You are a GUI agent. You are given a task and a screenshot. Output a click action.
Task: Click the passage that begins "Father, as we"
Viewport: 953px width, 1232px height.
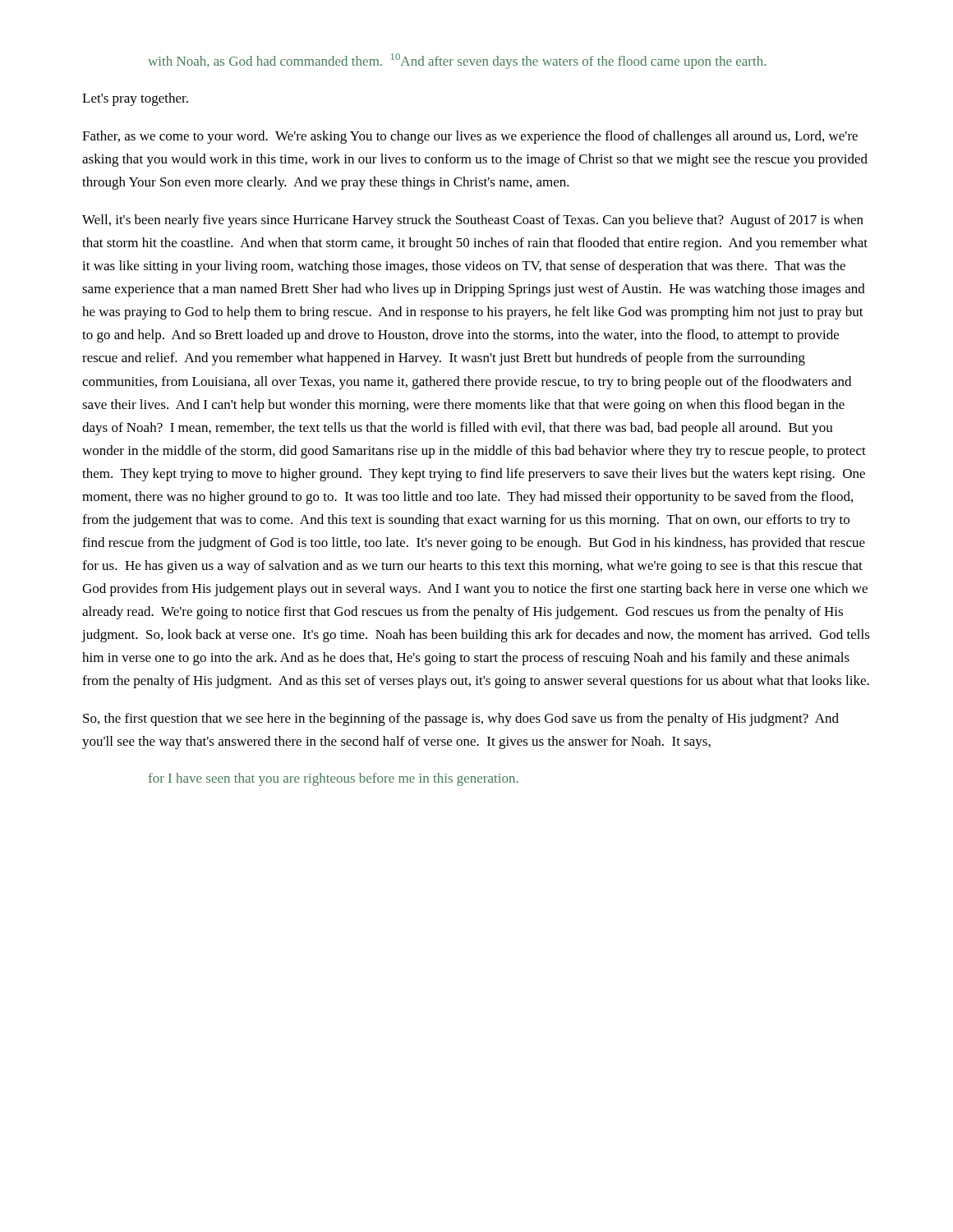pos(475,159)
